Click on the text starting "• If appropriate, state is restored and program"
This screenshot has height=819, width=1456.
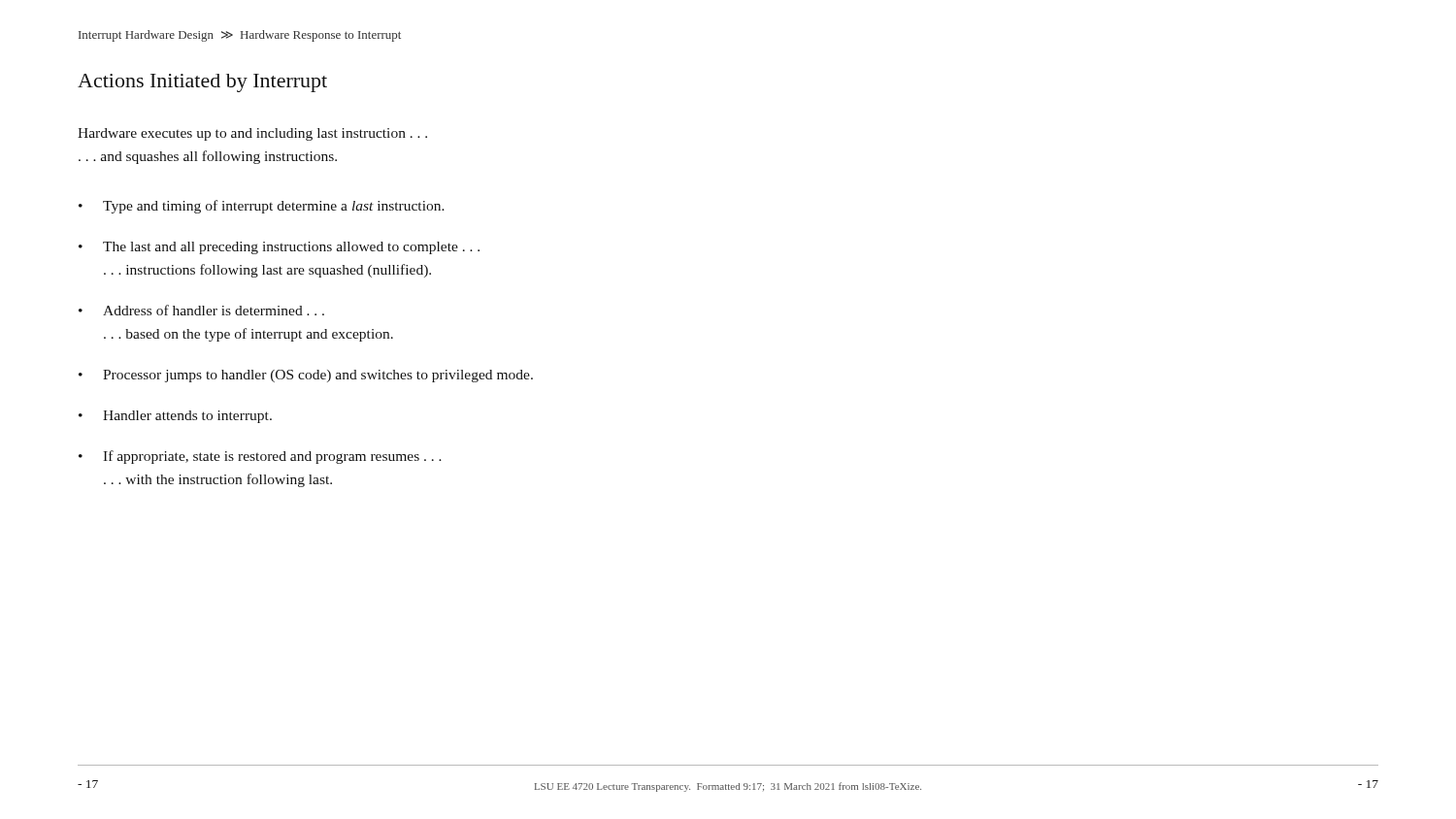(260, 457)
